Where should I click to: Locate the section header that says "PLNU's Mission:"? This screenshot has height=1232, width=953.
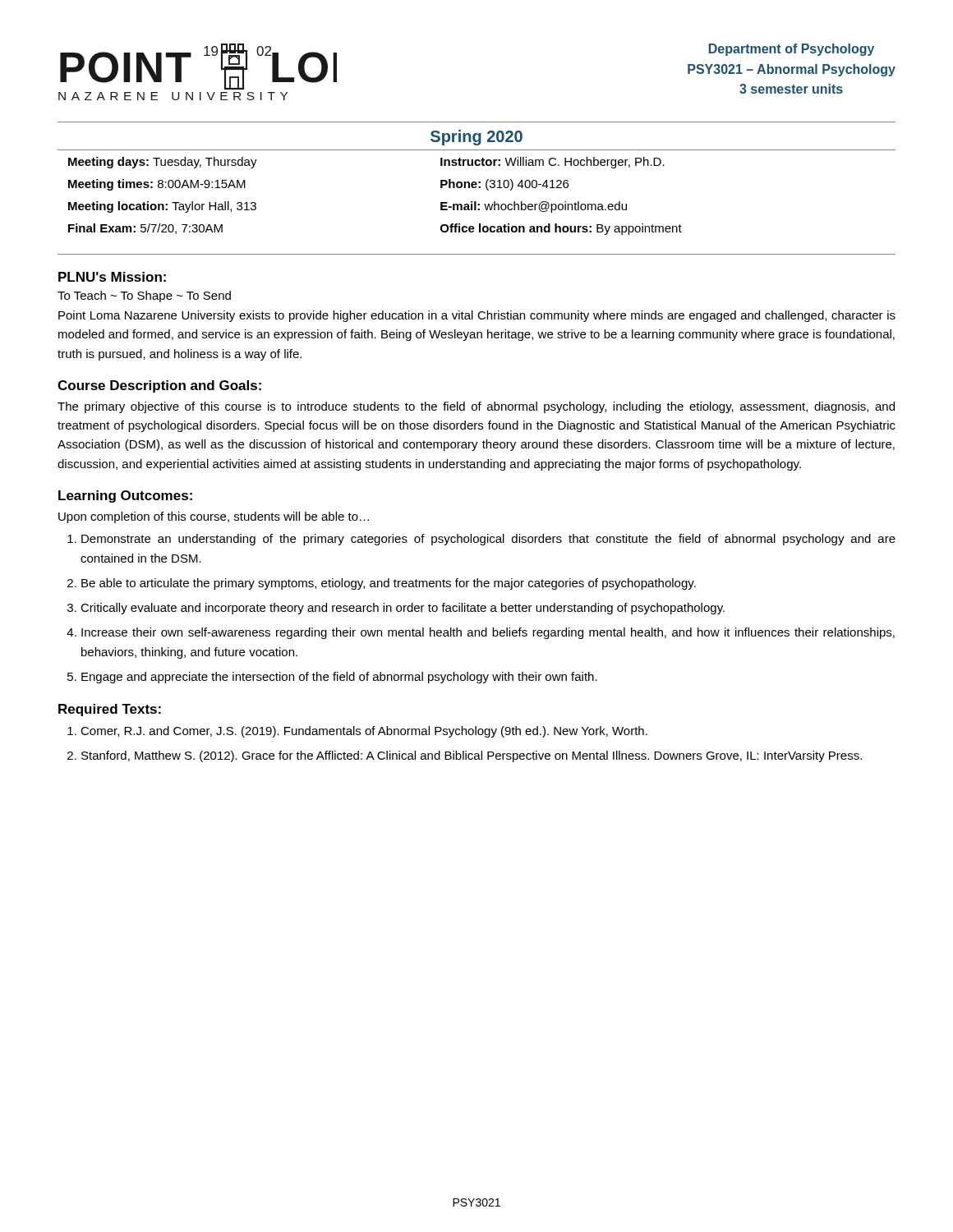point(112,277)
